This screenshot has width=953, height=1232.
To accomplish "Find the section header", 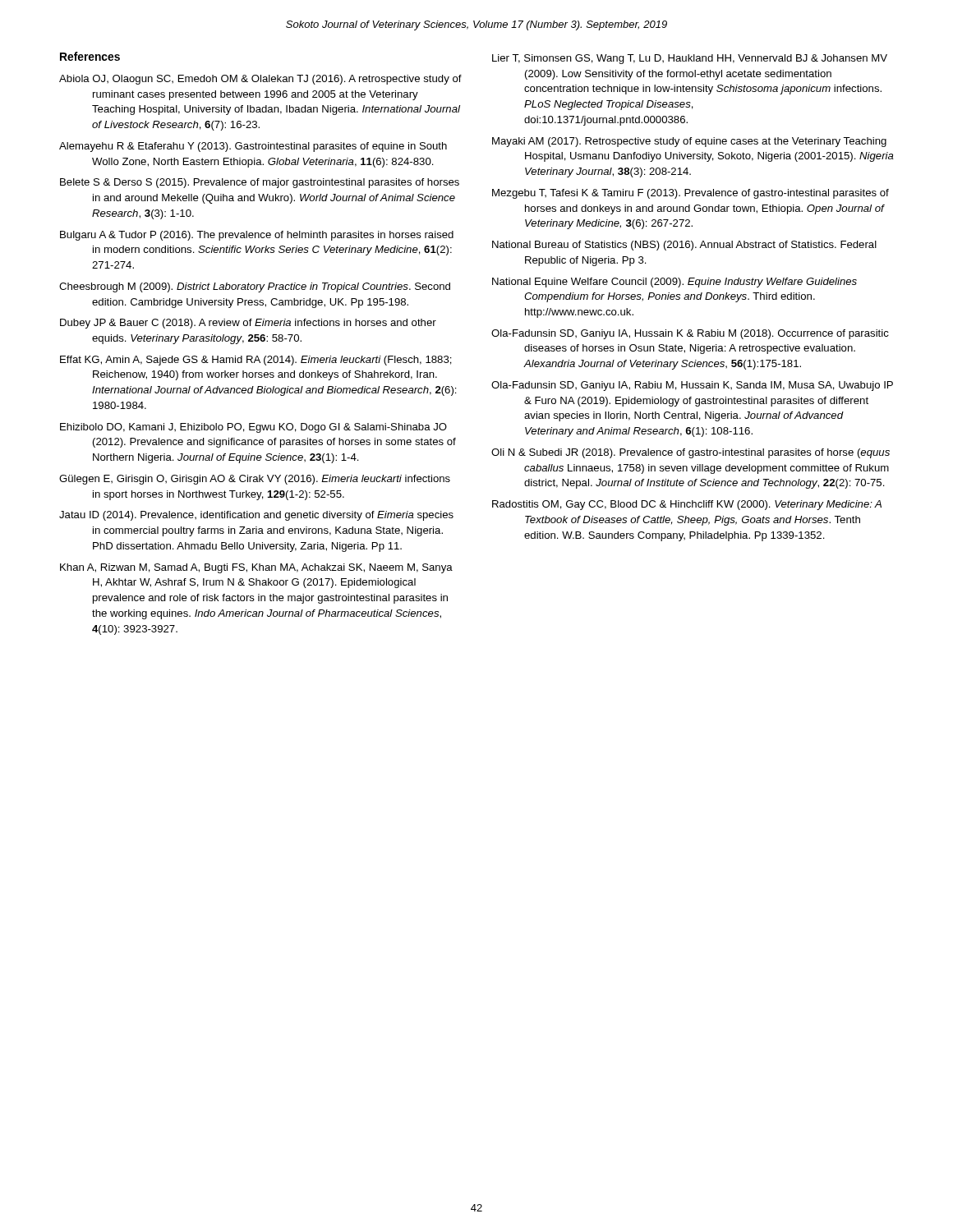I will [90, 57].
